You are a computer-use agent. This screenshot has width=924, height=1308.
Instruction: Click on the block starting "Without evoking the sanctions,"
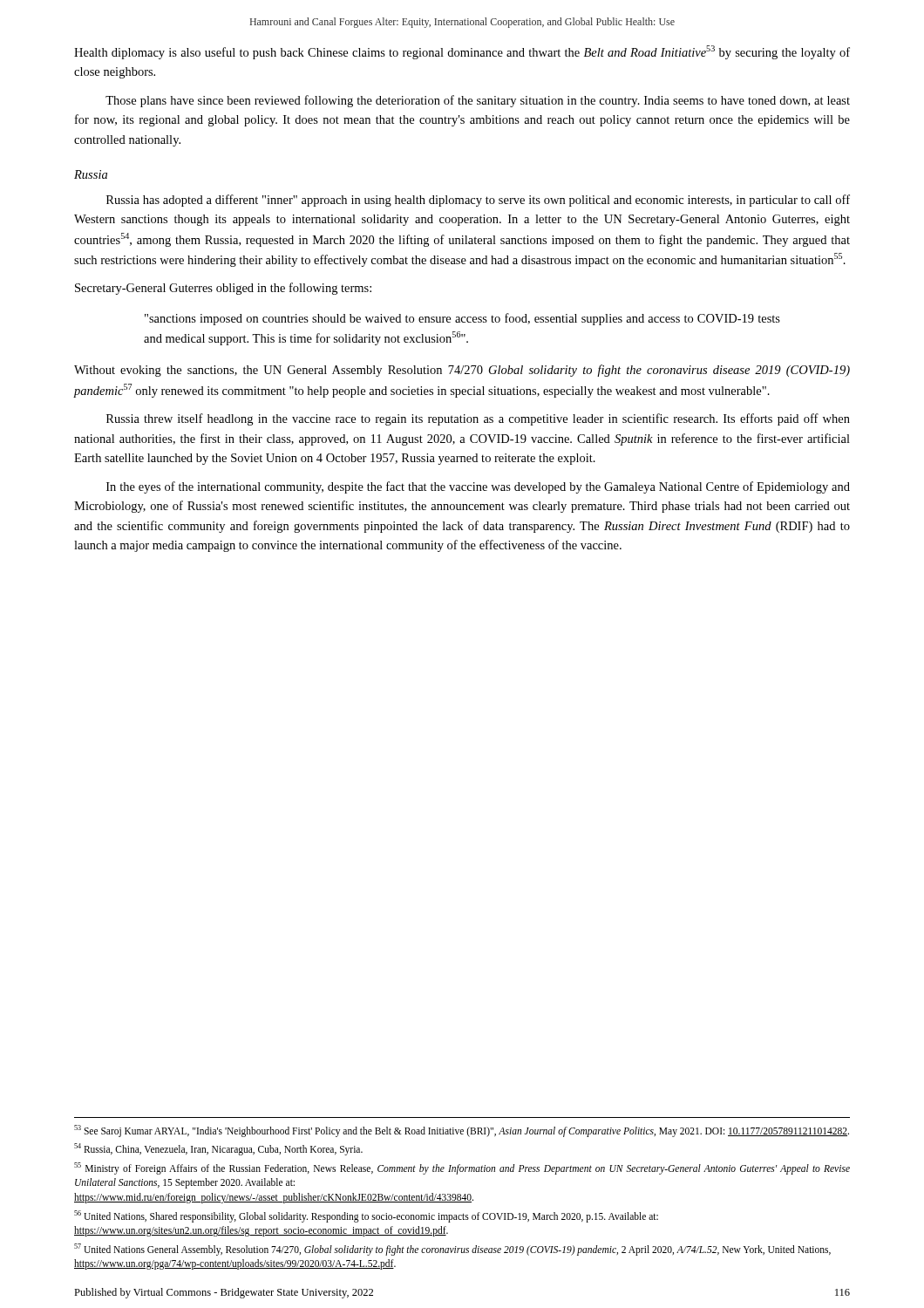click(462, 458)
